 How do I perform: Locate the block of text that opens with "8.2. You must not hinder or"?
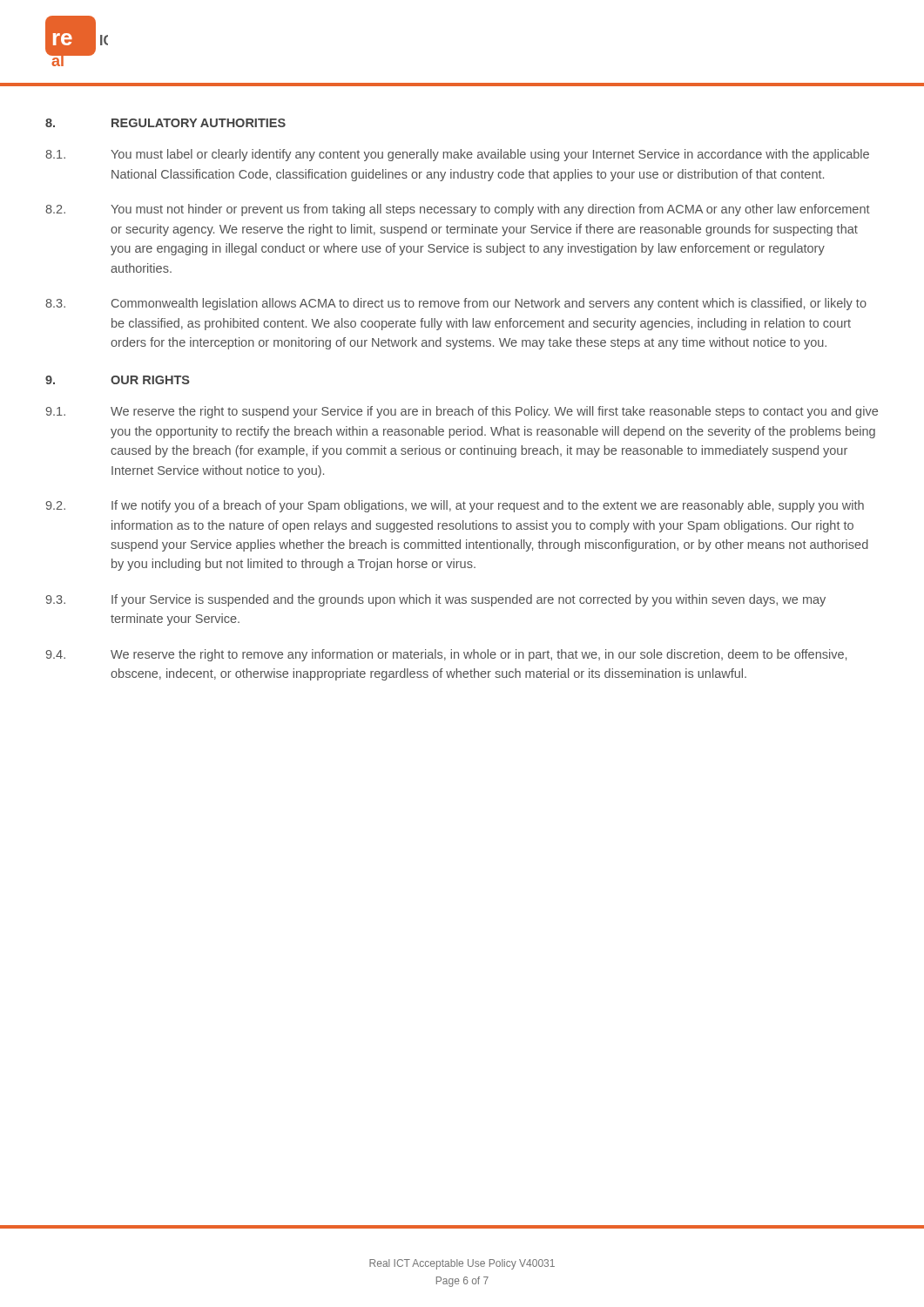462,239
